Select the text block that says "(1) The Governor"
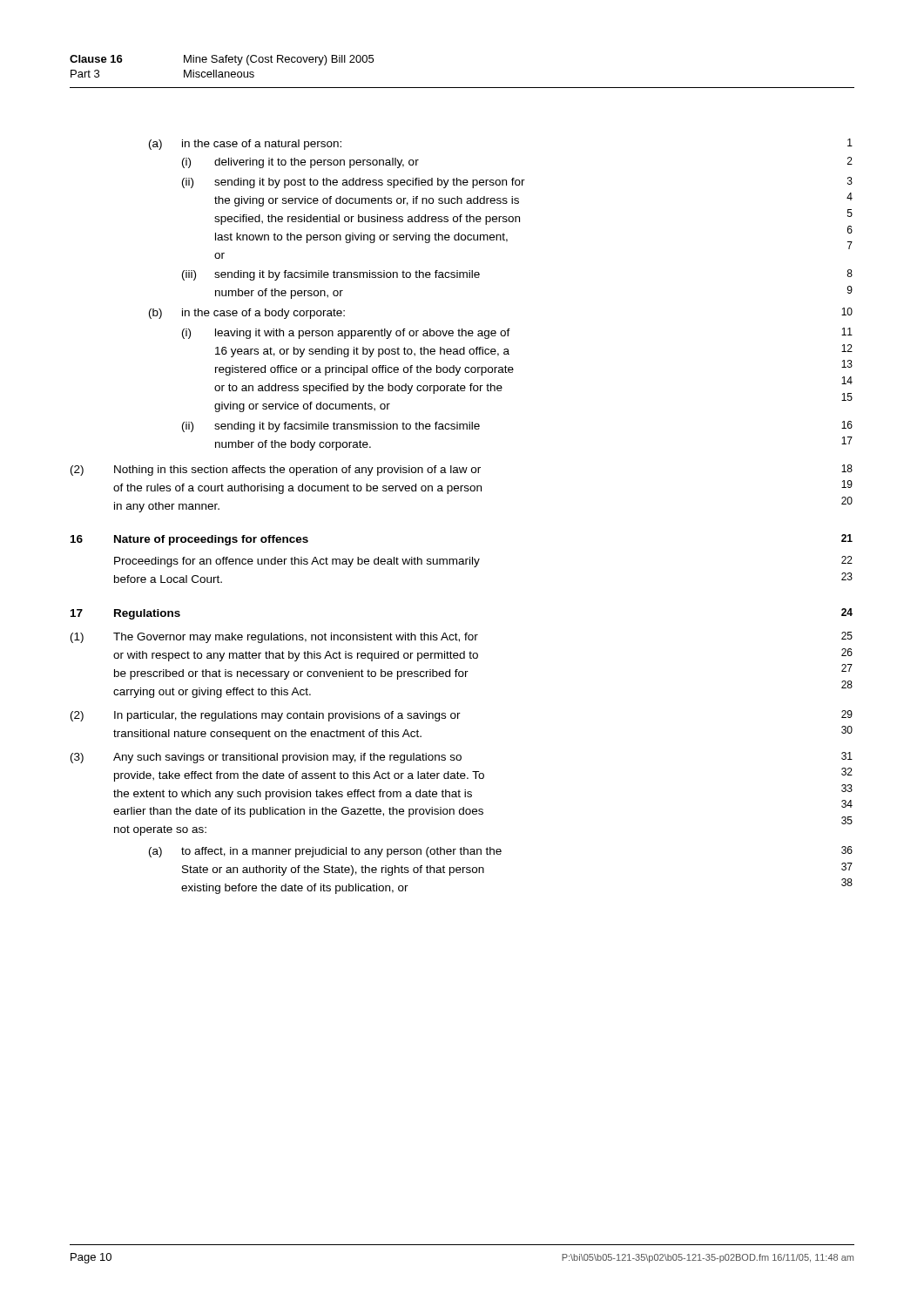The width and height of the screenshot is (924, 1307). tap(440, 665)
